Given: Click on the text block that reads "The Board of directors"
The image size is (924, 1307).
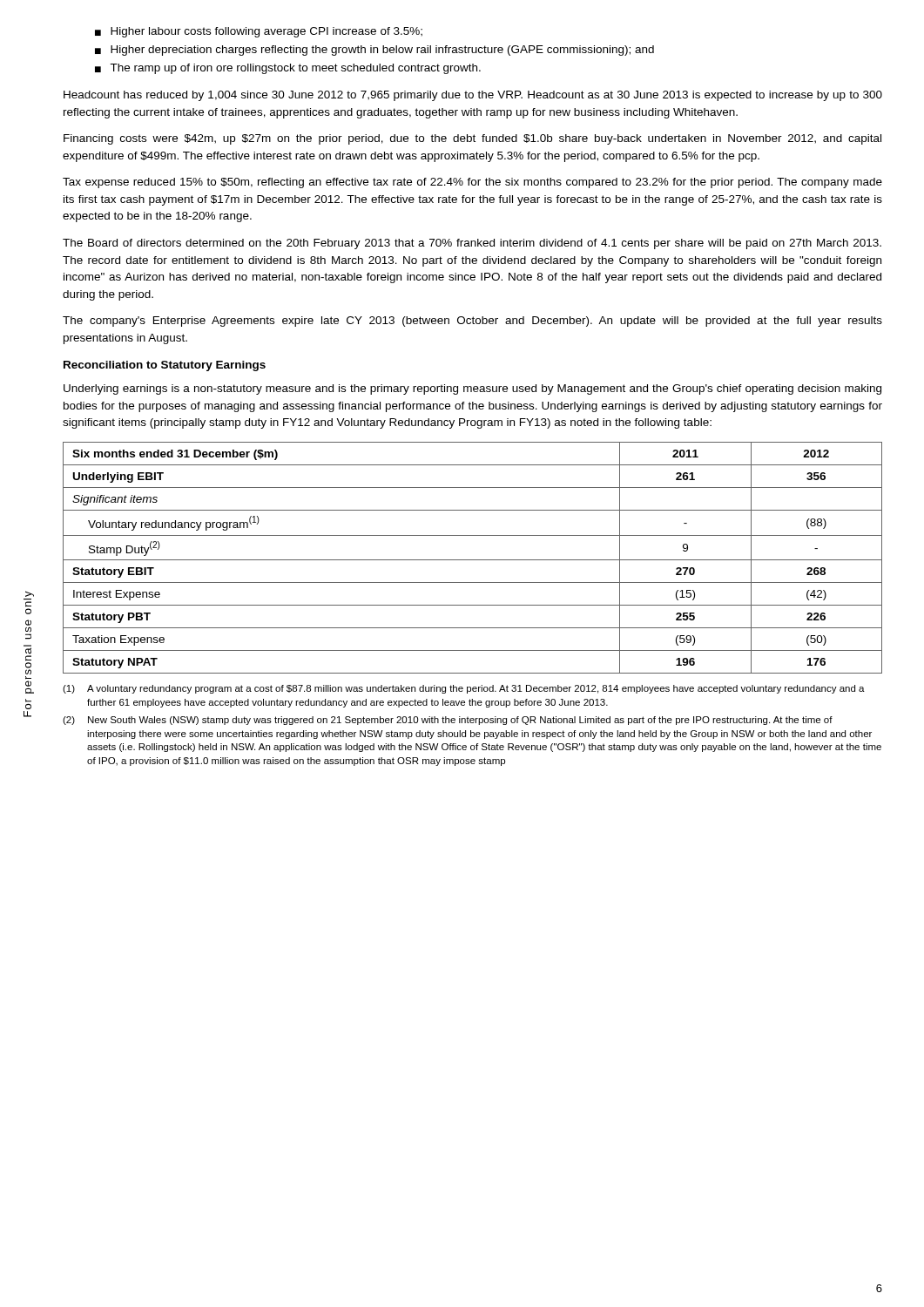Looking at the screenshot, I should [472, 268].
